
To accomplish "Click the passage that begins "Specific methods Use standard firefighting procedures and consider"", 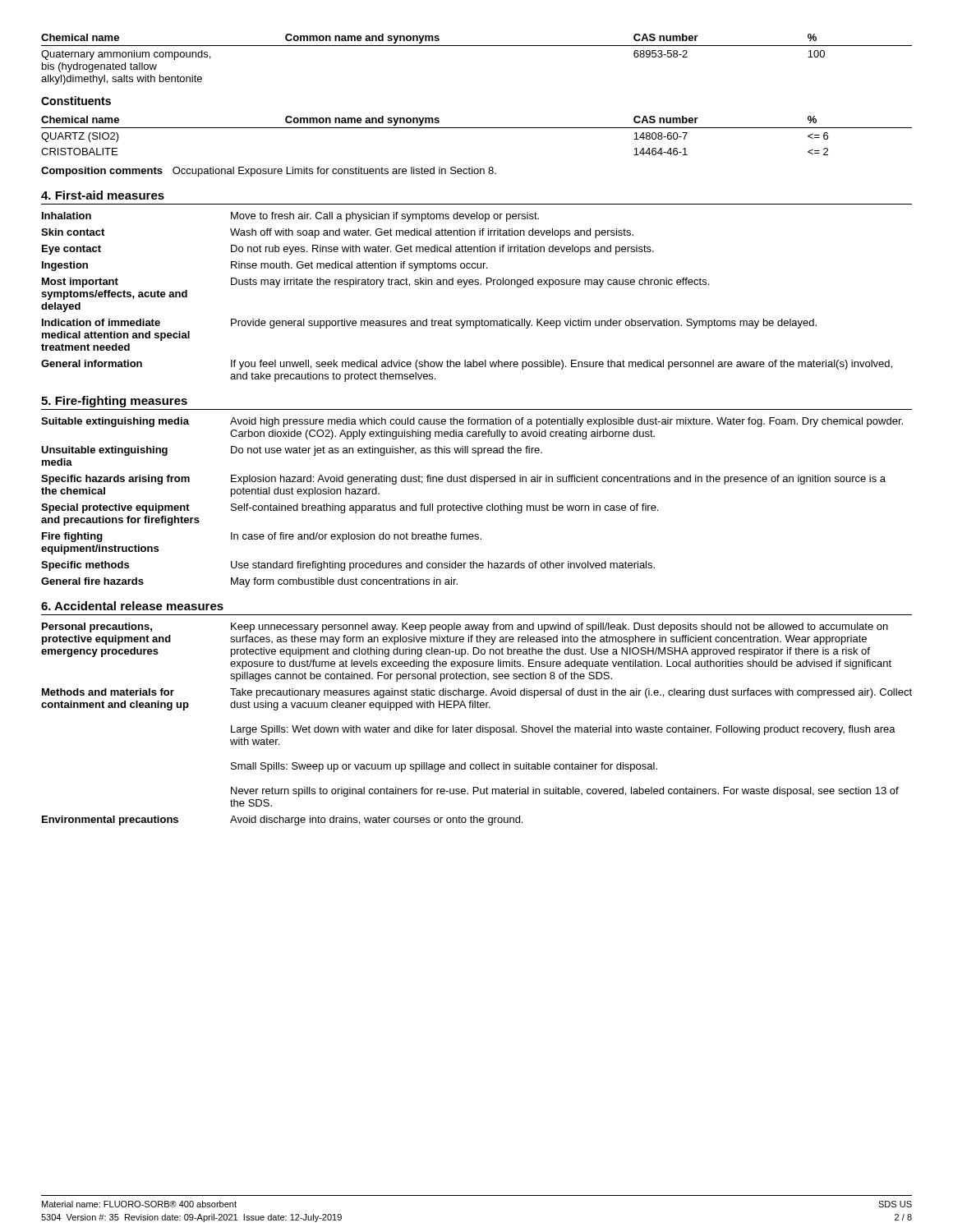I will [476, 565].
